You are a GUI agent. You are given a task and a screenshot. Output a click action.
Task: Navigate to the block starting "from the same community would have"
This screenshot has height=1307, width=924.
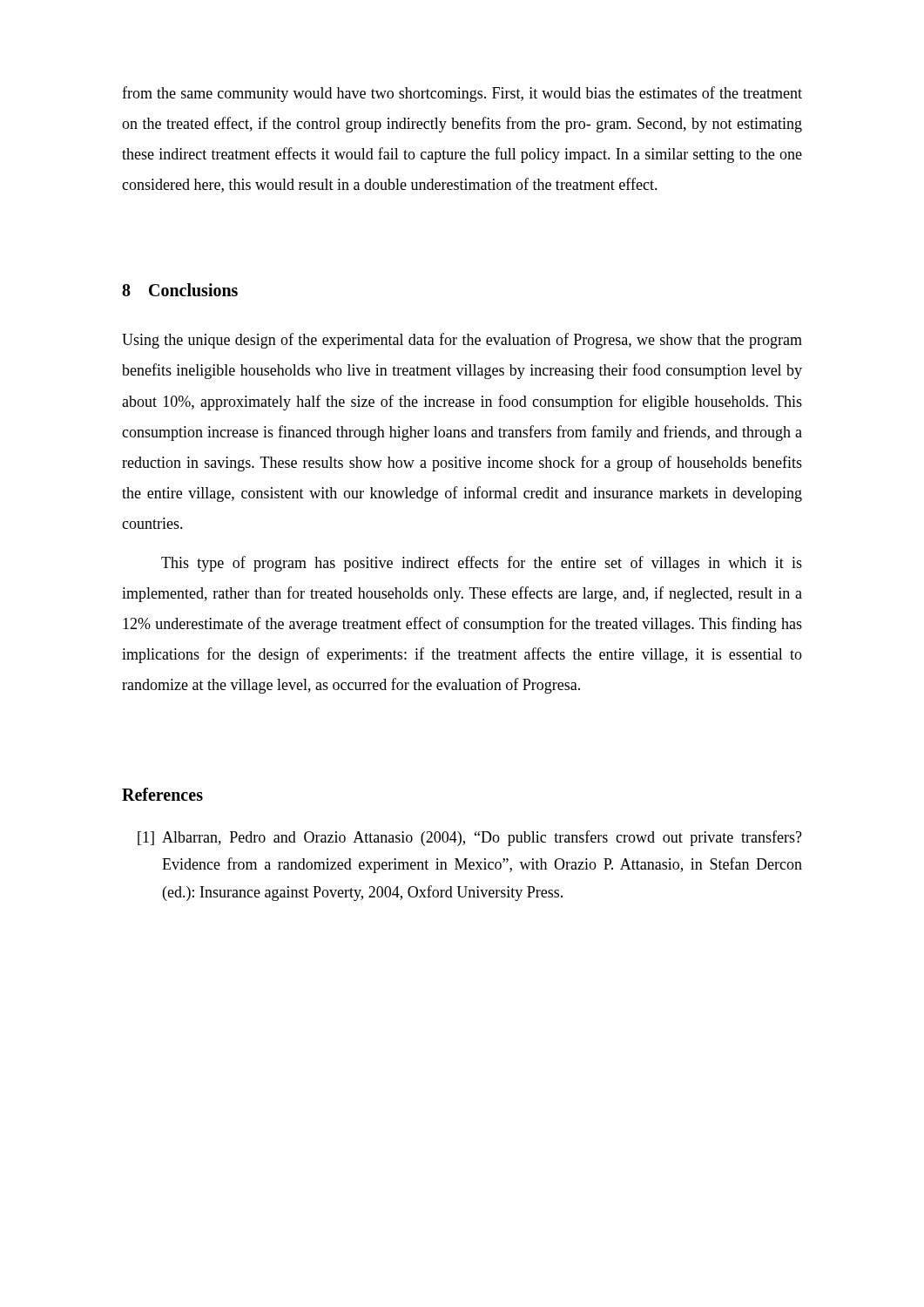(462, 139)
